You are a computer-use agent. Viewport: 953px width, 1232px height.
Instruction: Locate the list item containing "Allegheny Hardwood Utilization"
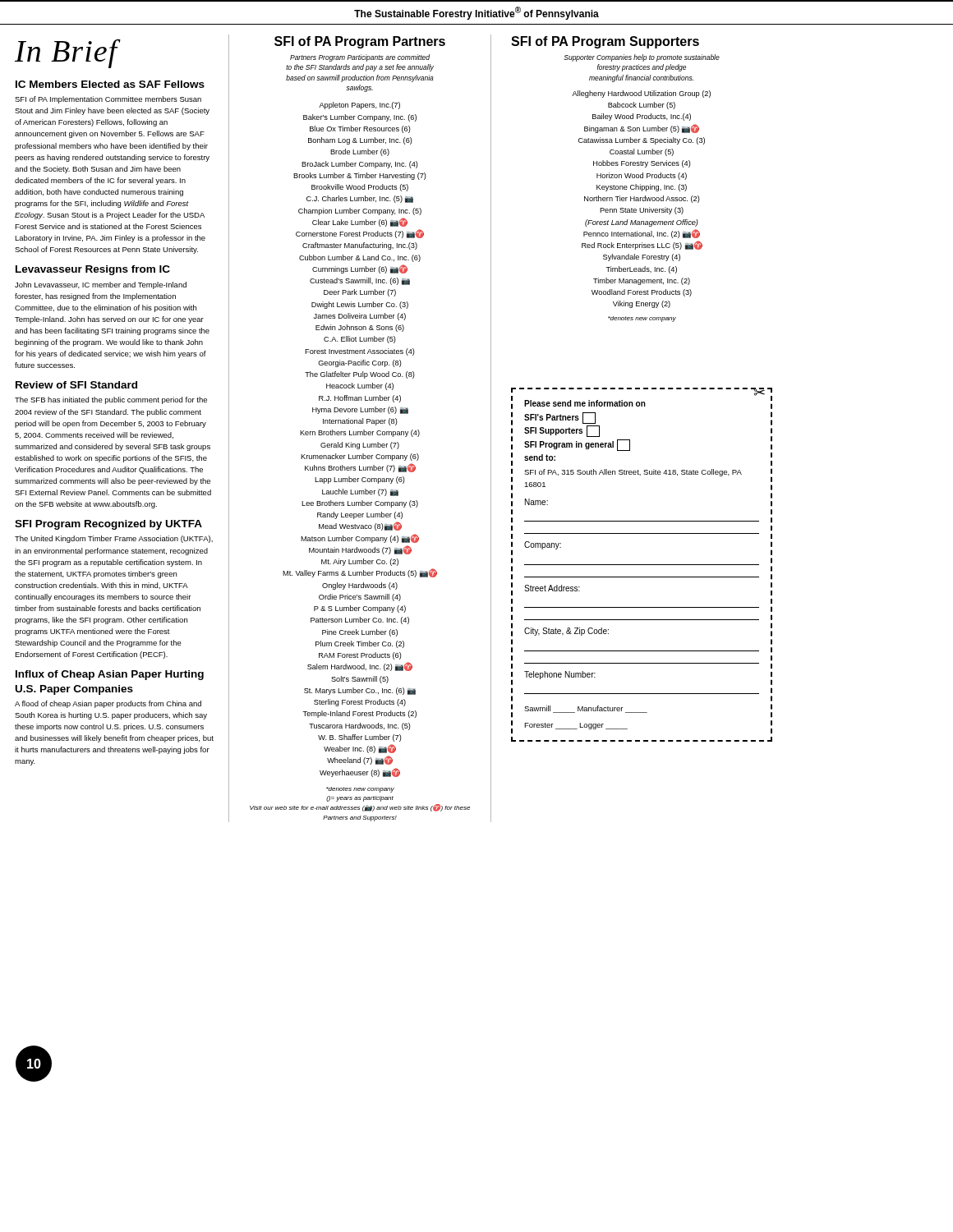[642, 94]
